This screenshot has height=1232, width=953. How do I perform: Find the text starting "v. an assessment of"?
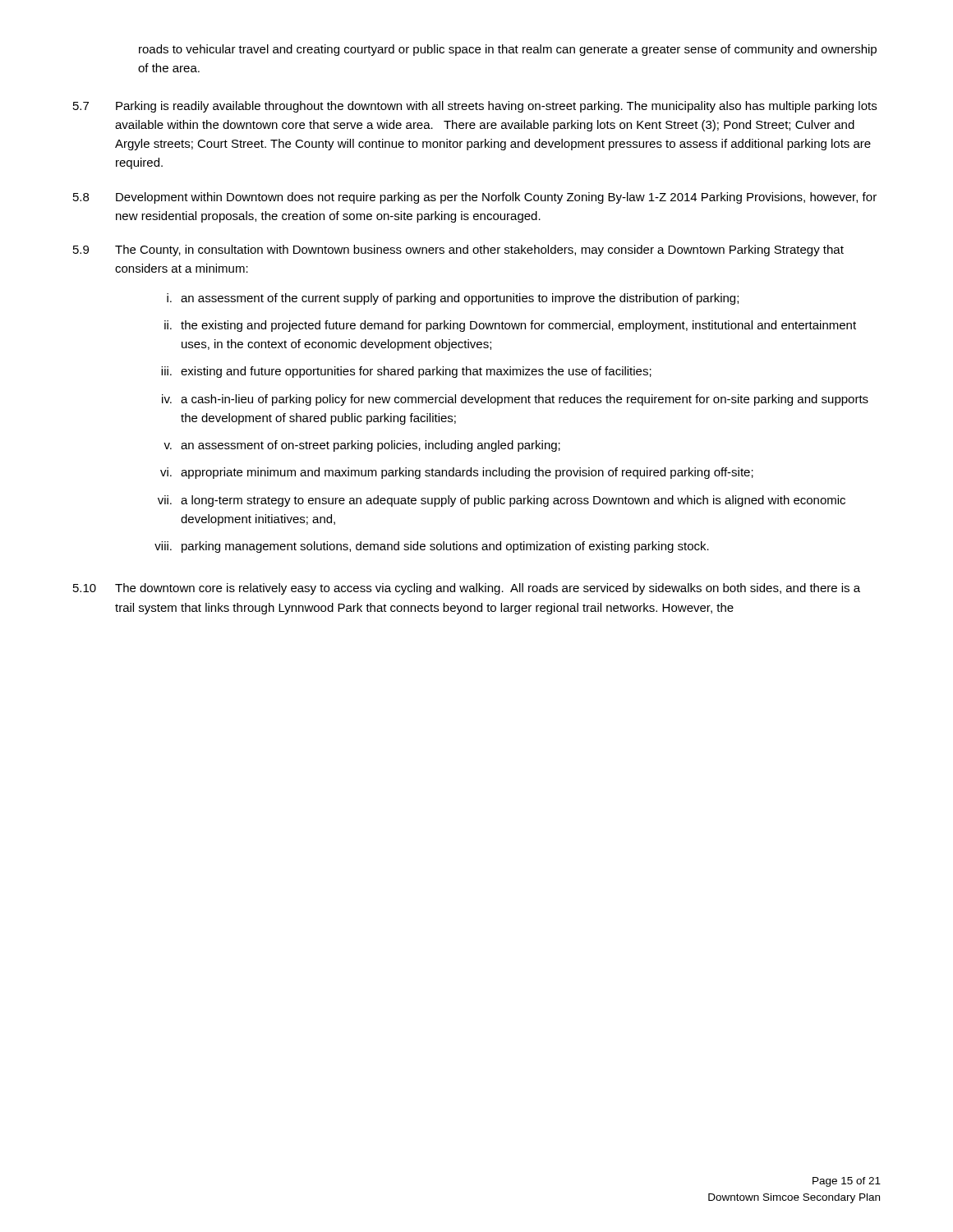point(511,445)
